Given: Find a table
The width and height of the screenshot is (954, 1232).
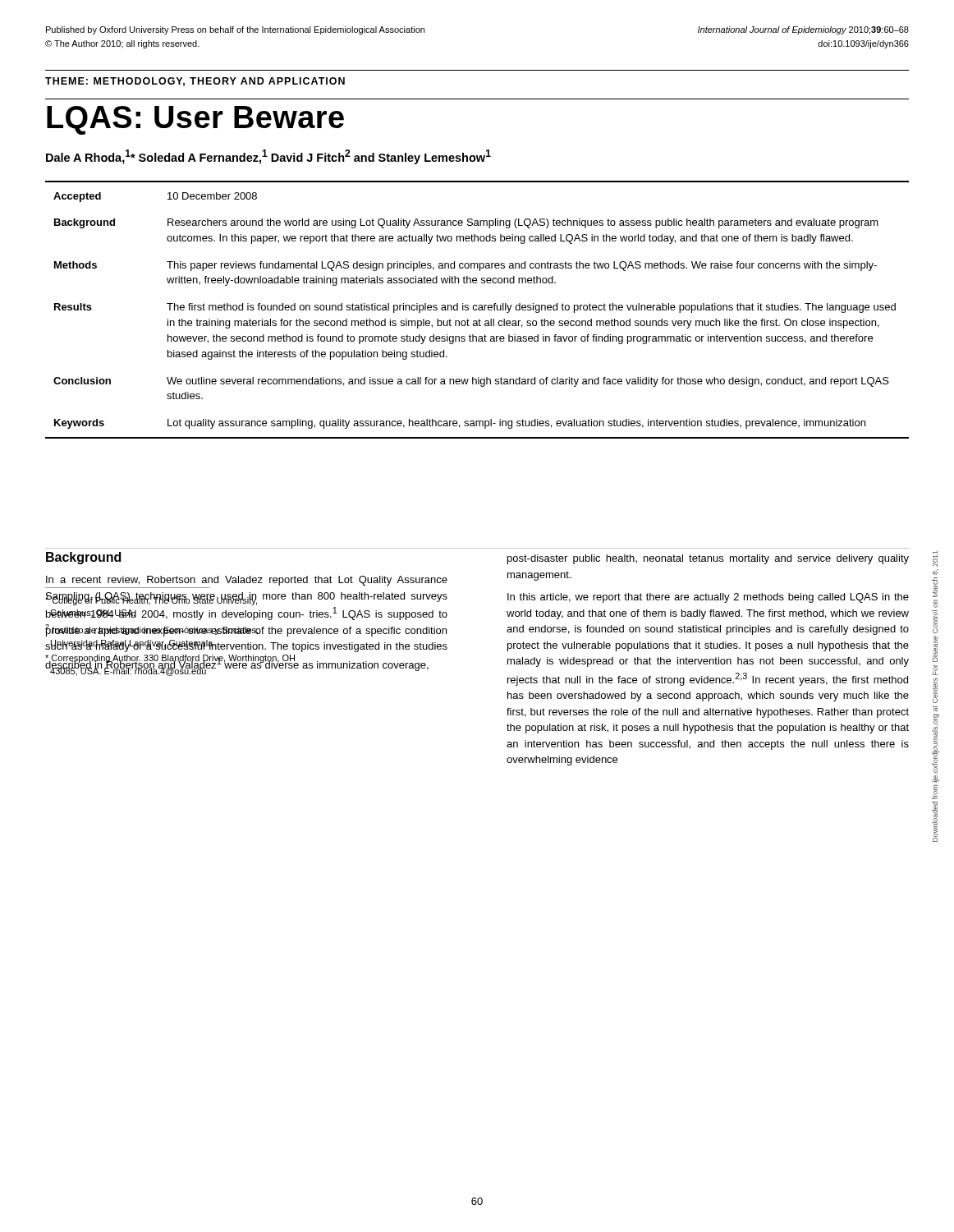Looking at the screenshot, I should [477, 310].
